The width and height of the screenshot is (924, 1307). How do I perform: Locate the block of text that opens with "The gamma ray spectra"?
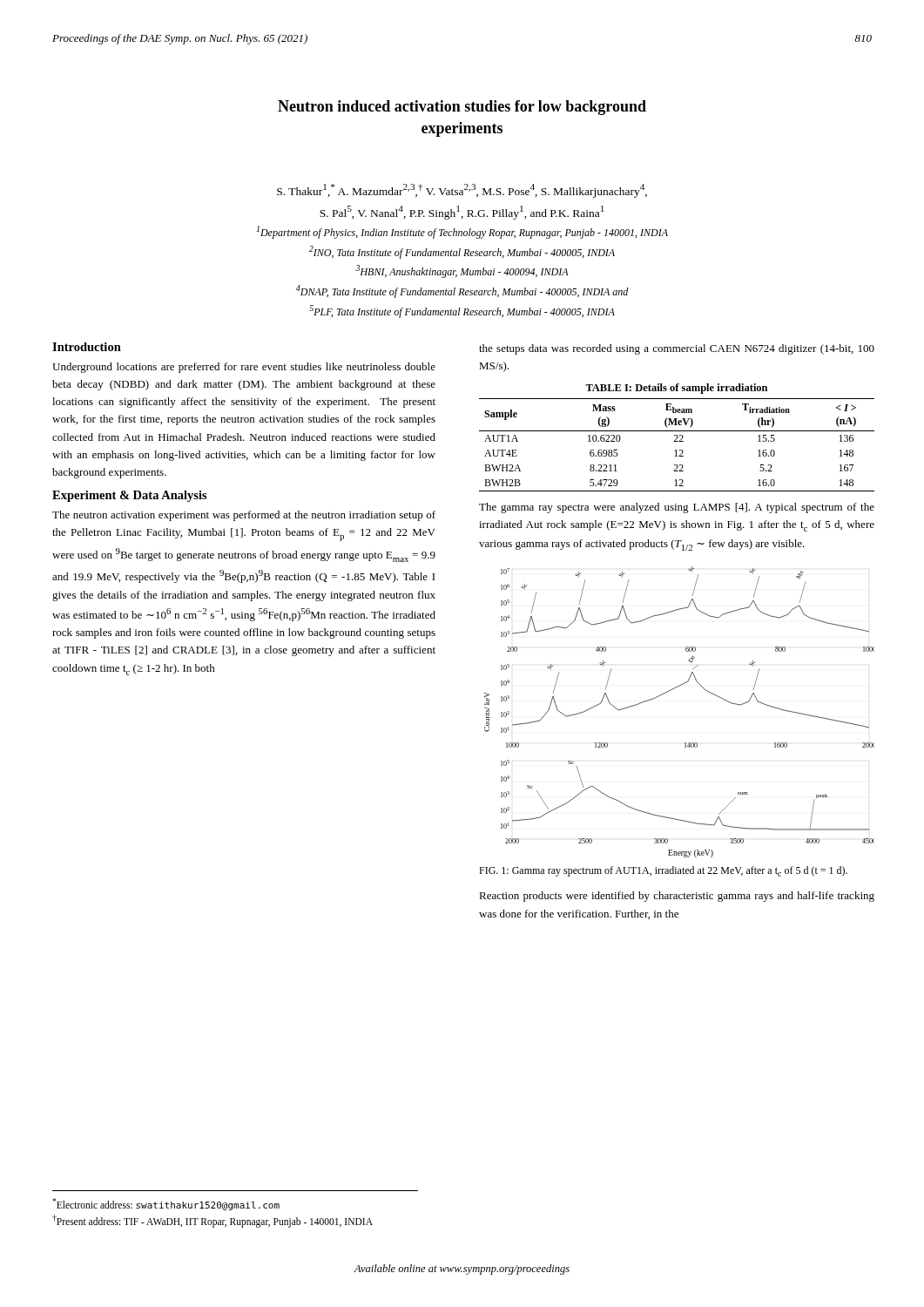[677, 526]
